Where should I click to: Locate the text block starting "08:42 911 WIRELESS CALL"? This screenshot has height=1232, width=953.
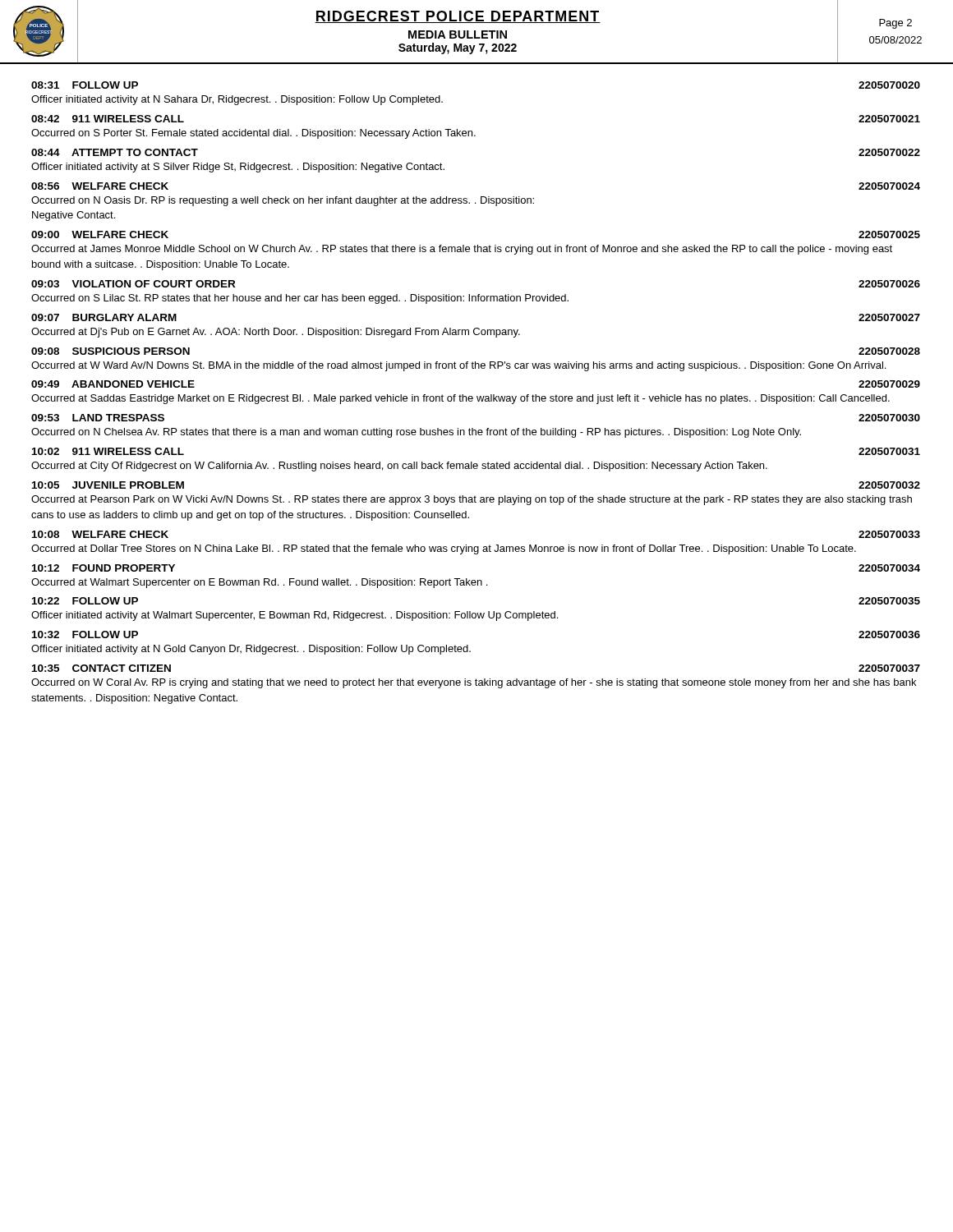coord(476,127)
